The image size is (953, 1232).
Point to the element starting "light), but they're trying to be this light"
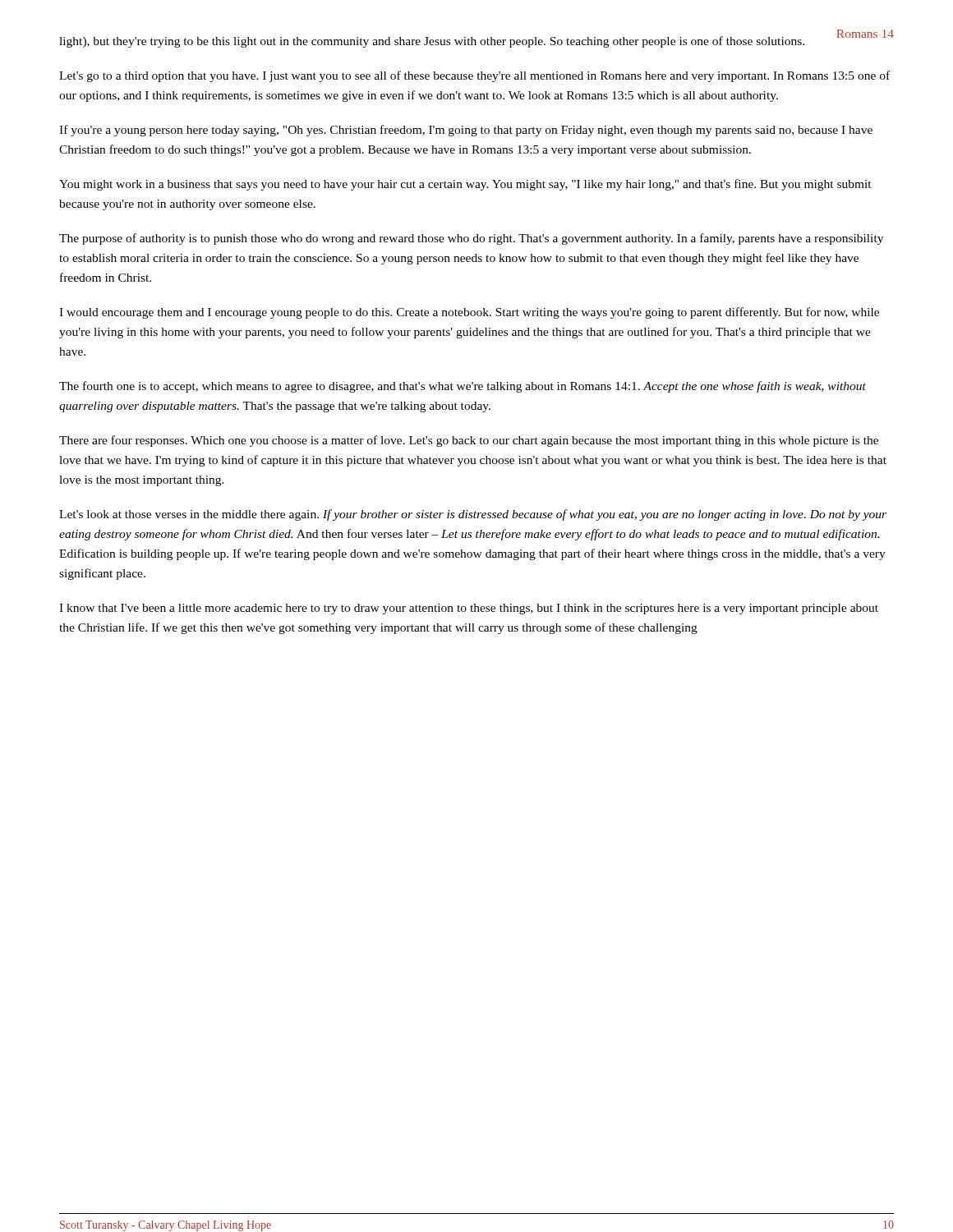click(432, 41)
